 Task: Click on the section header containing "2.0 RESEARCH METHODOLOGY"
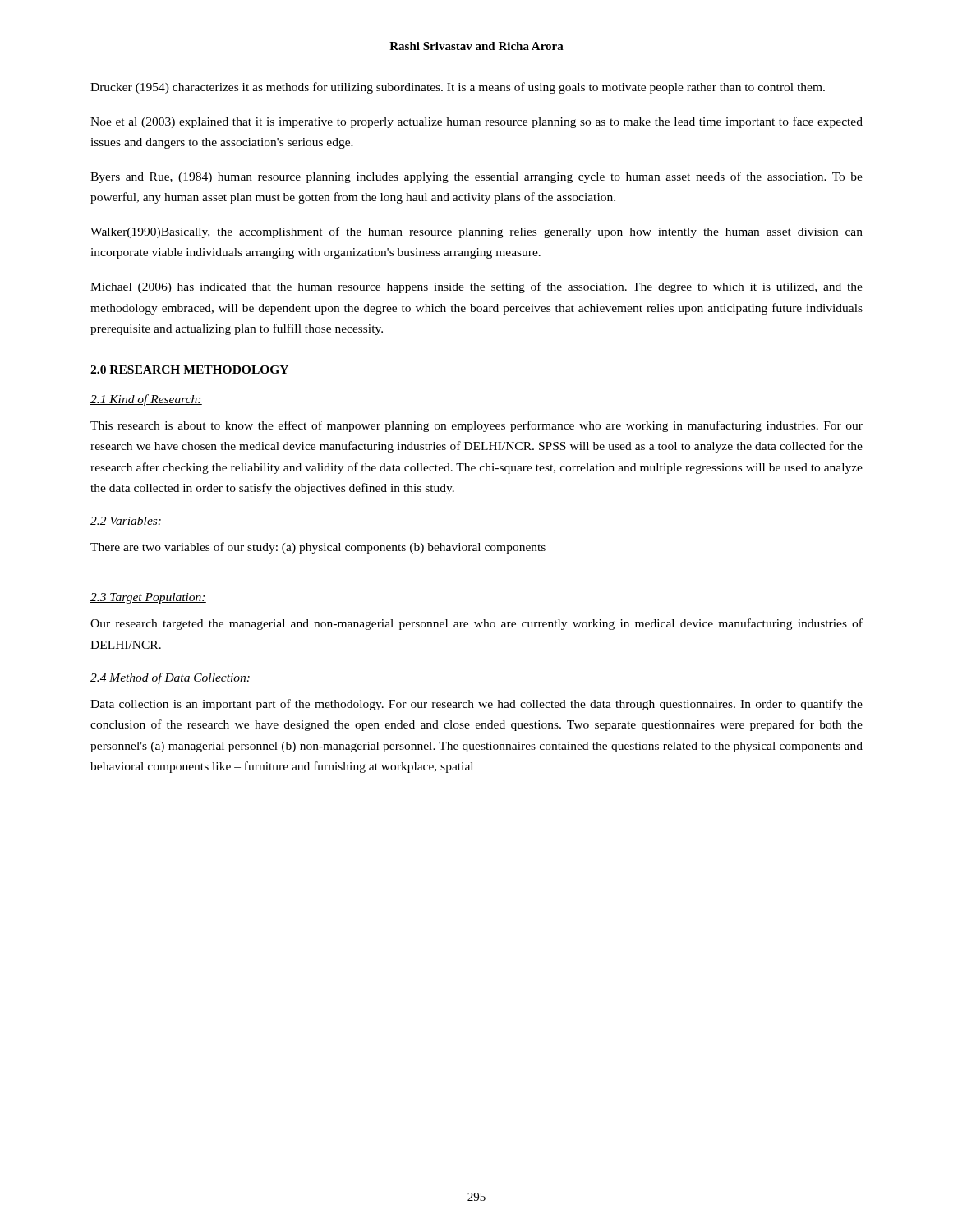190,369
